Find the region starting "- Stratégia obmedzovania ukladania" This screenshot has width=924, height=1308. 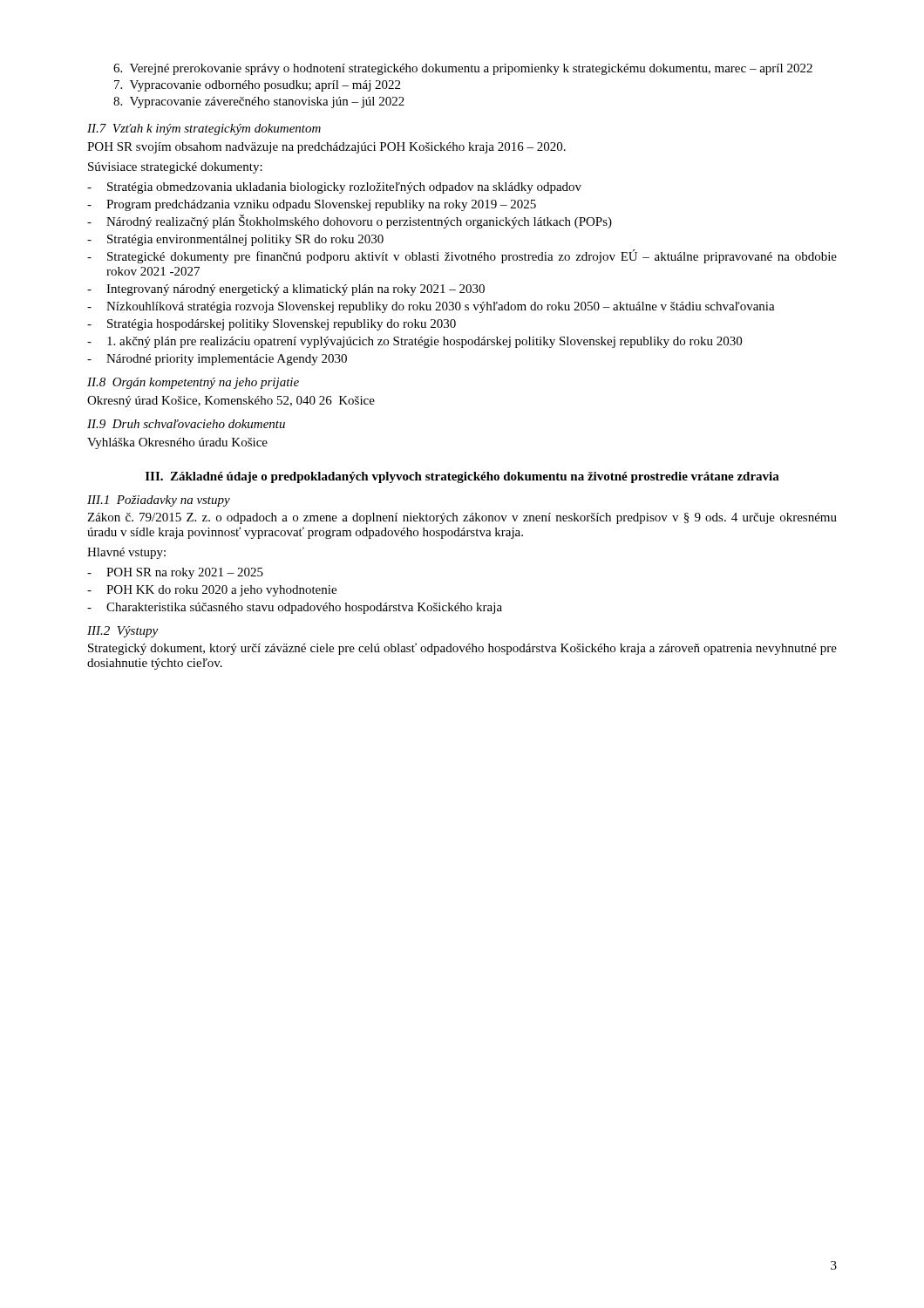coord(462,187)
